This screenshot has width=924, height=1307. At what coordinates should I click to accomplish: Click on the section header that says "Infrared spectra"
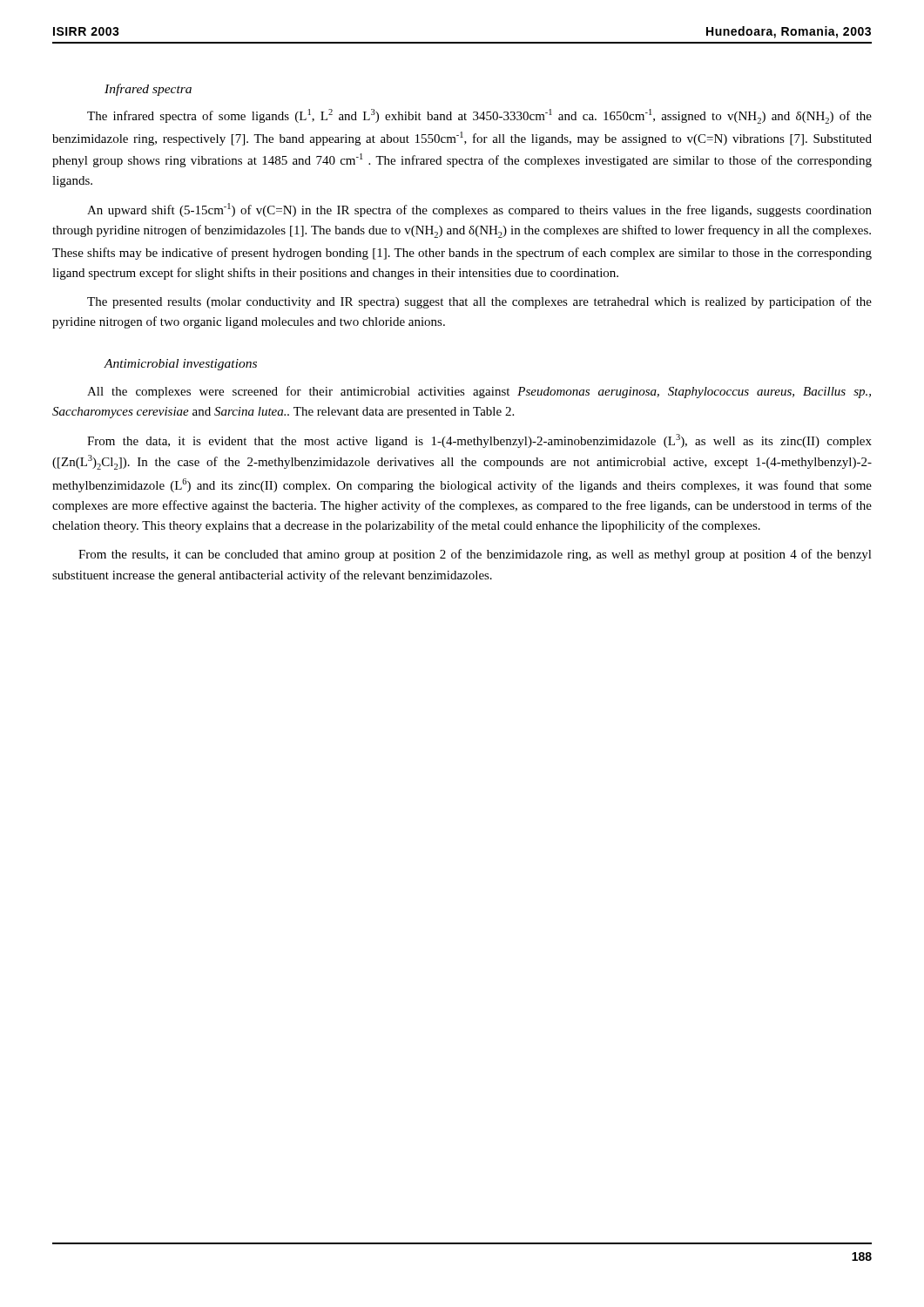tap(148, 88)
